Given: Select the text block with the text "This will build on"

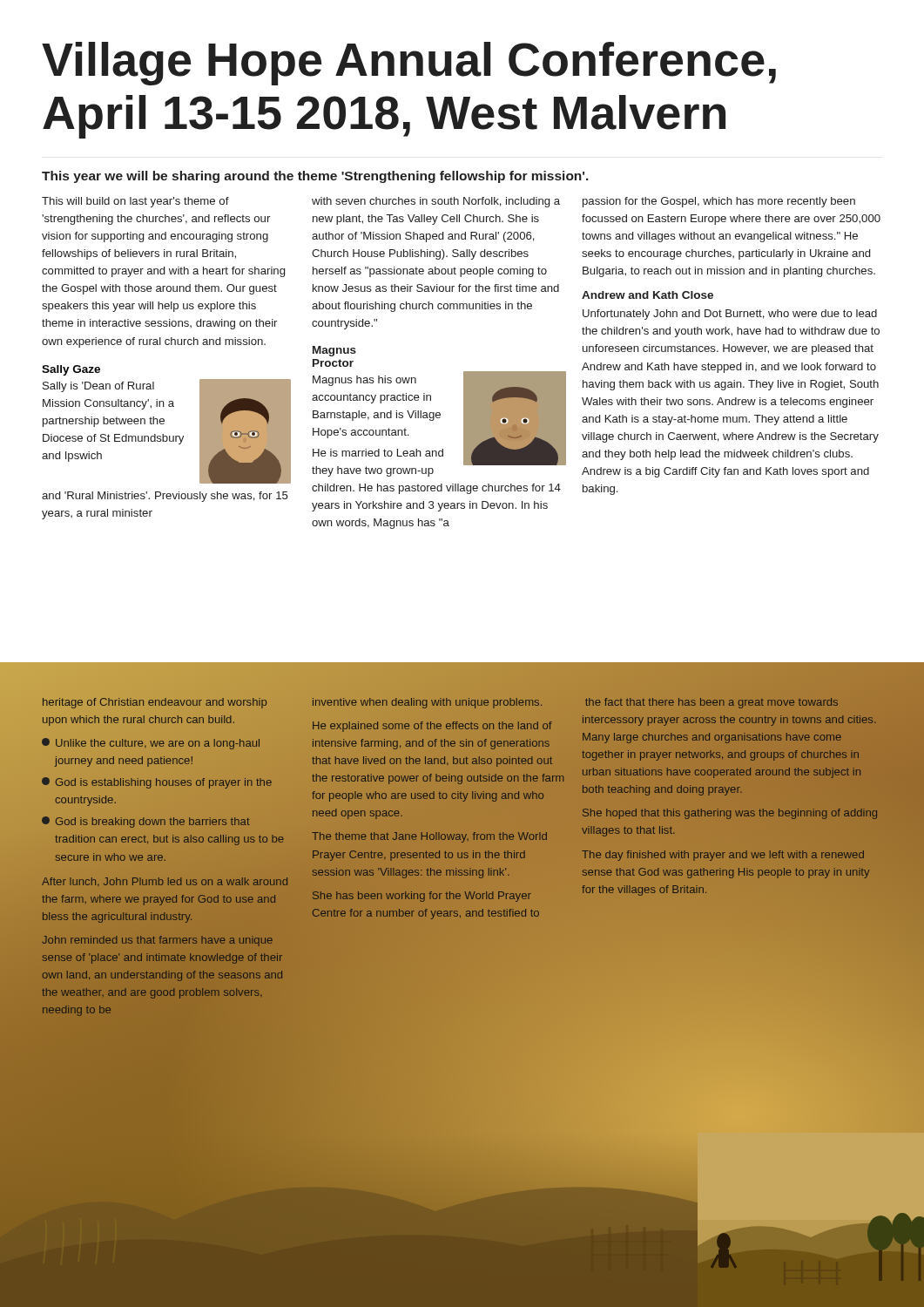Looking at the screenshot, I should (x=164, y=271).
